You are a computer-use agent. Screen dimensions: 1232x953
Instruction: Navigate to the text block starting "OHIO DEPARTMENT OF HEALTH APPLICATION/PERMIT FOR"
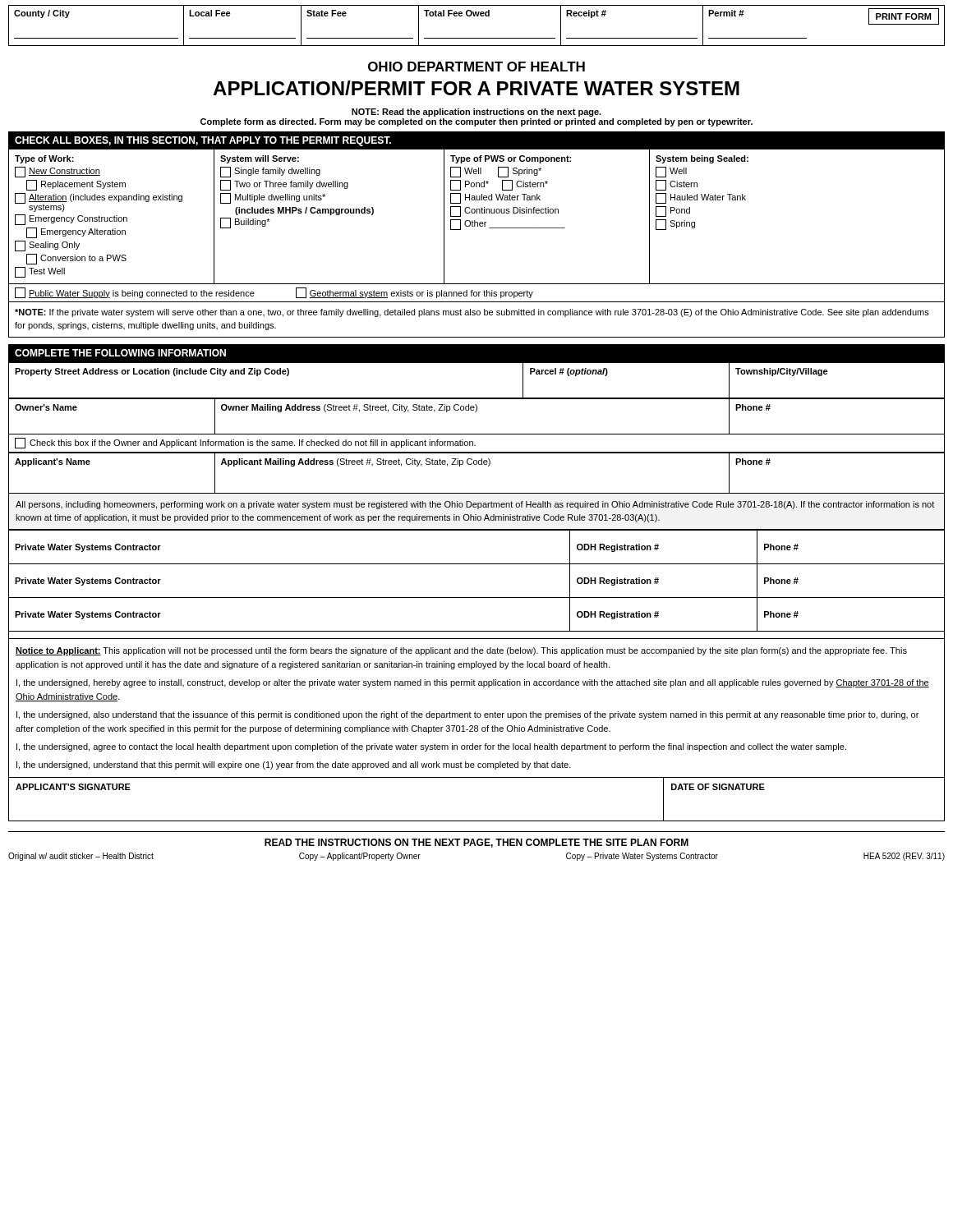[x=476, y=80]
